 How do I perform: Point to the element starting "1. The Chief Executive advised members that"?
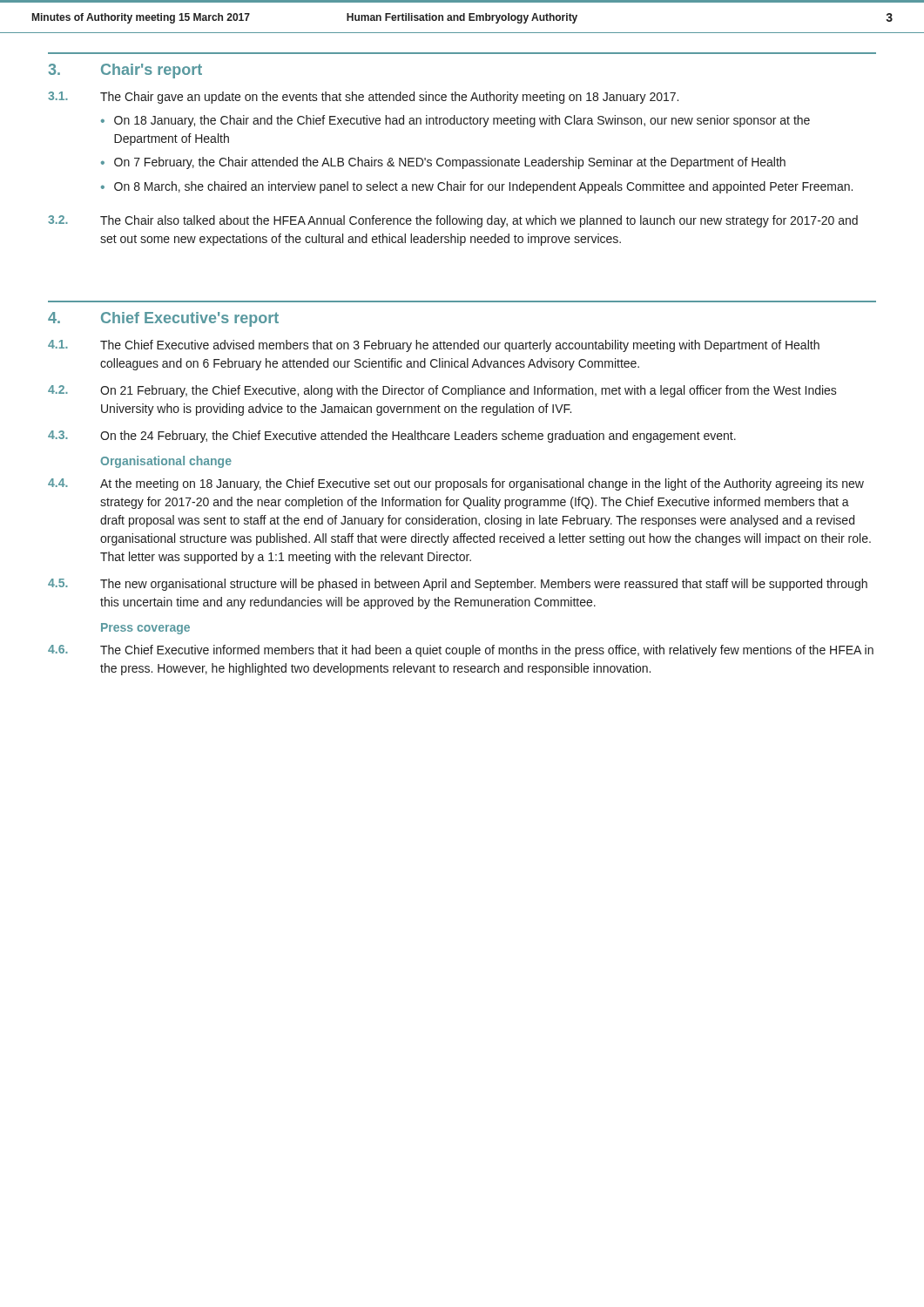coord(462,354)
